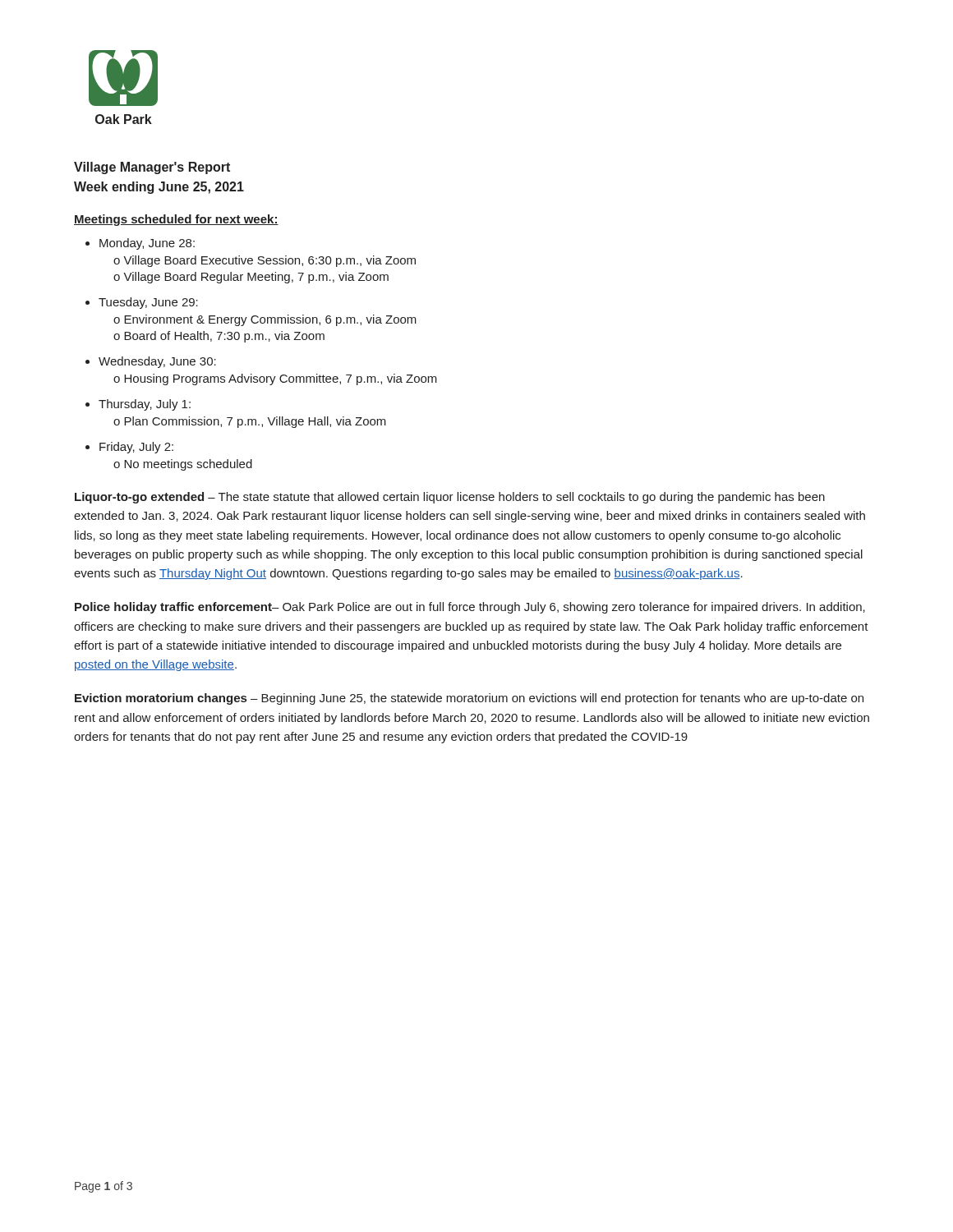Viewport: 953px width, 1232px height.
Task: Select the text starting "Friday, July 2: No"
Action: point(136,448)
